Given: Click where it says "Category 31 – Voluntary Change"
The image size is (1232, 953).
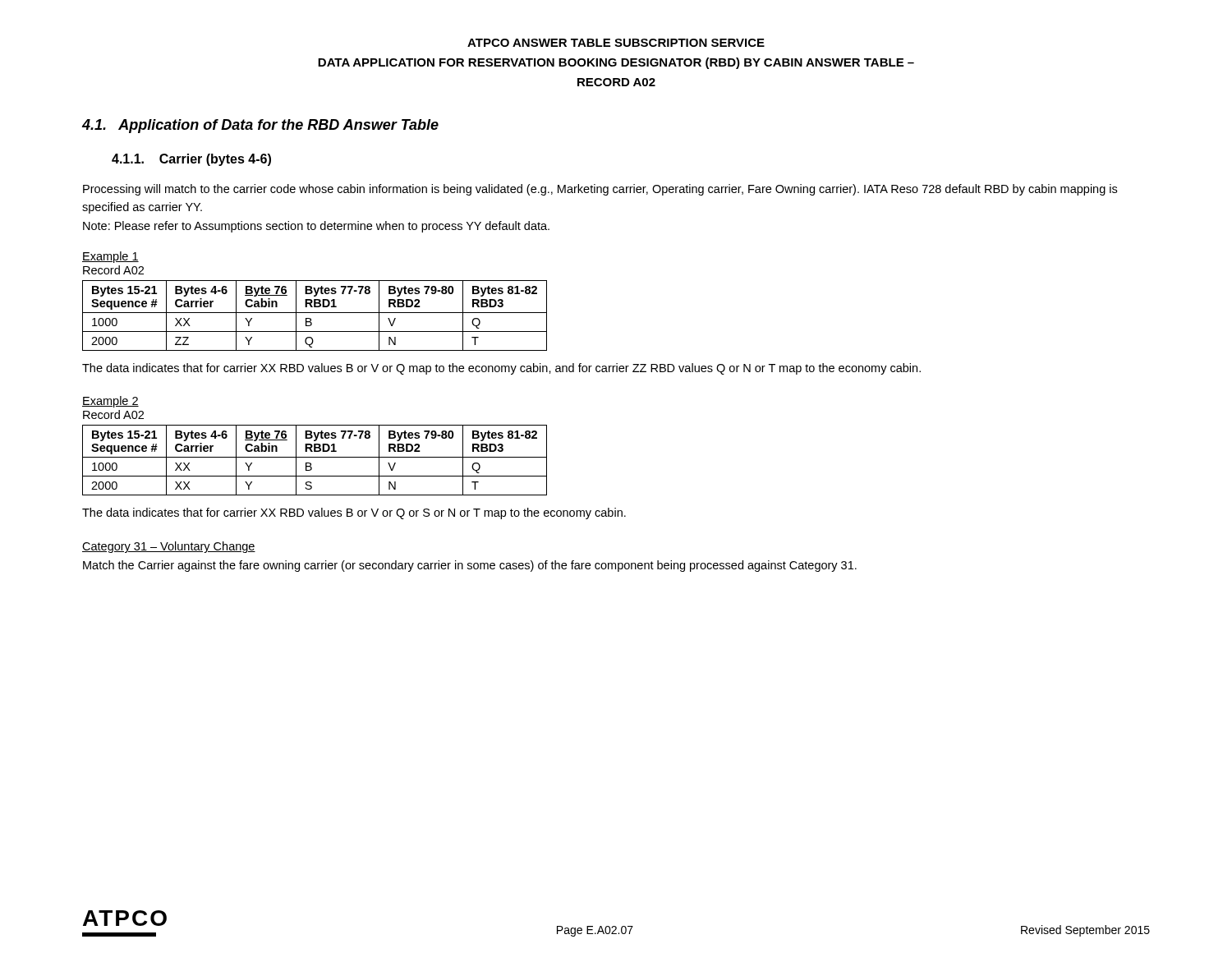Looking at the screenshot, I should coord(169,547).
